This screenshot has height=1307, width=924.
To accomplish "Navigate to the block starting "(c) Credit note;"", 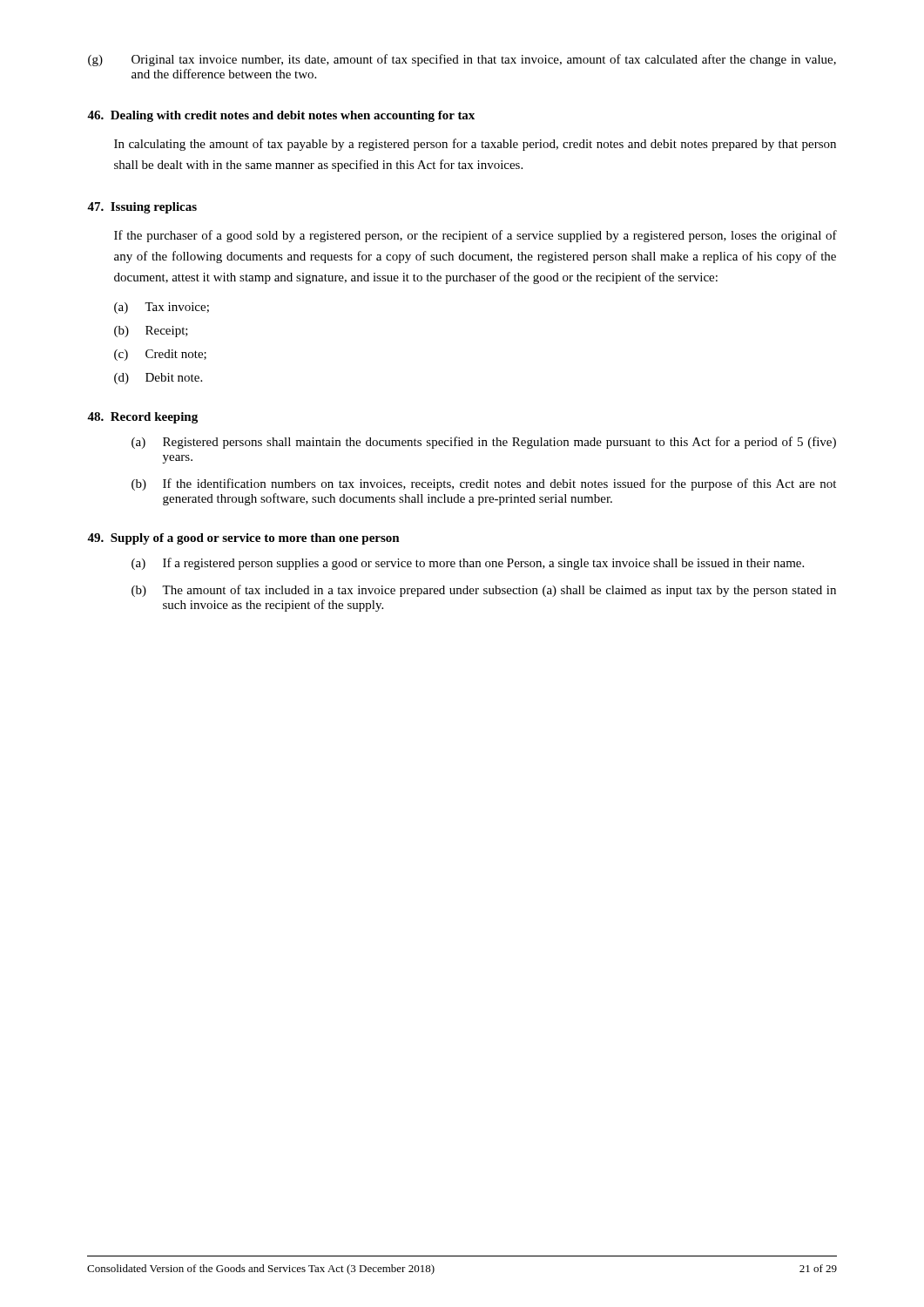I will pos(160,354).
